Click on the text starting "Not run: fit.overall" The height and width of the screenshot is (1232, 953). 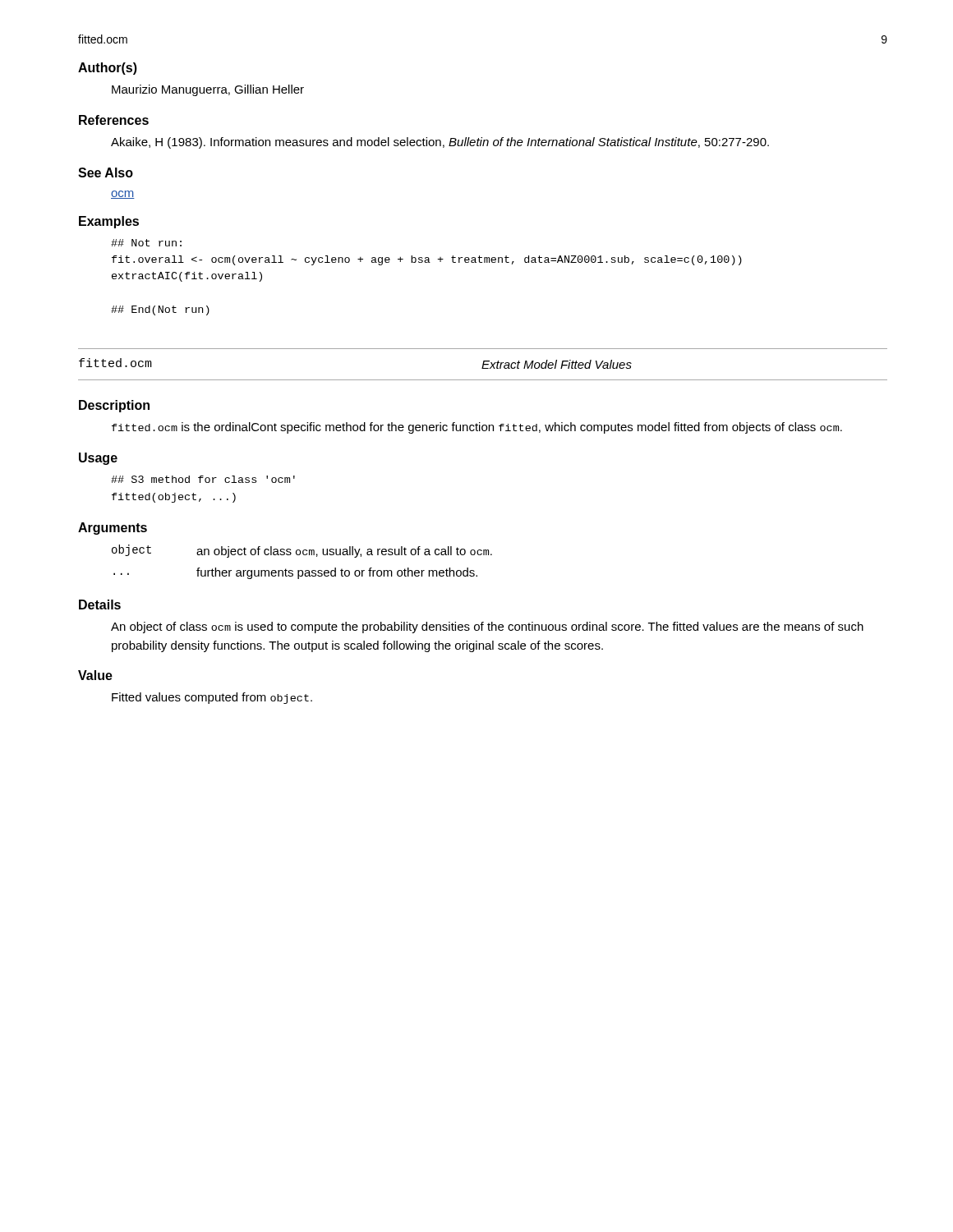tap(146, 243)
